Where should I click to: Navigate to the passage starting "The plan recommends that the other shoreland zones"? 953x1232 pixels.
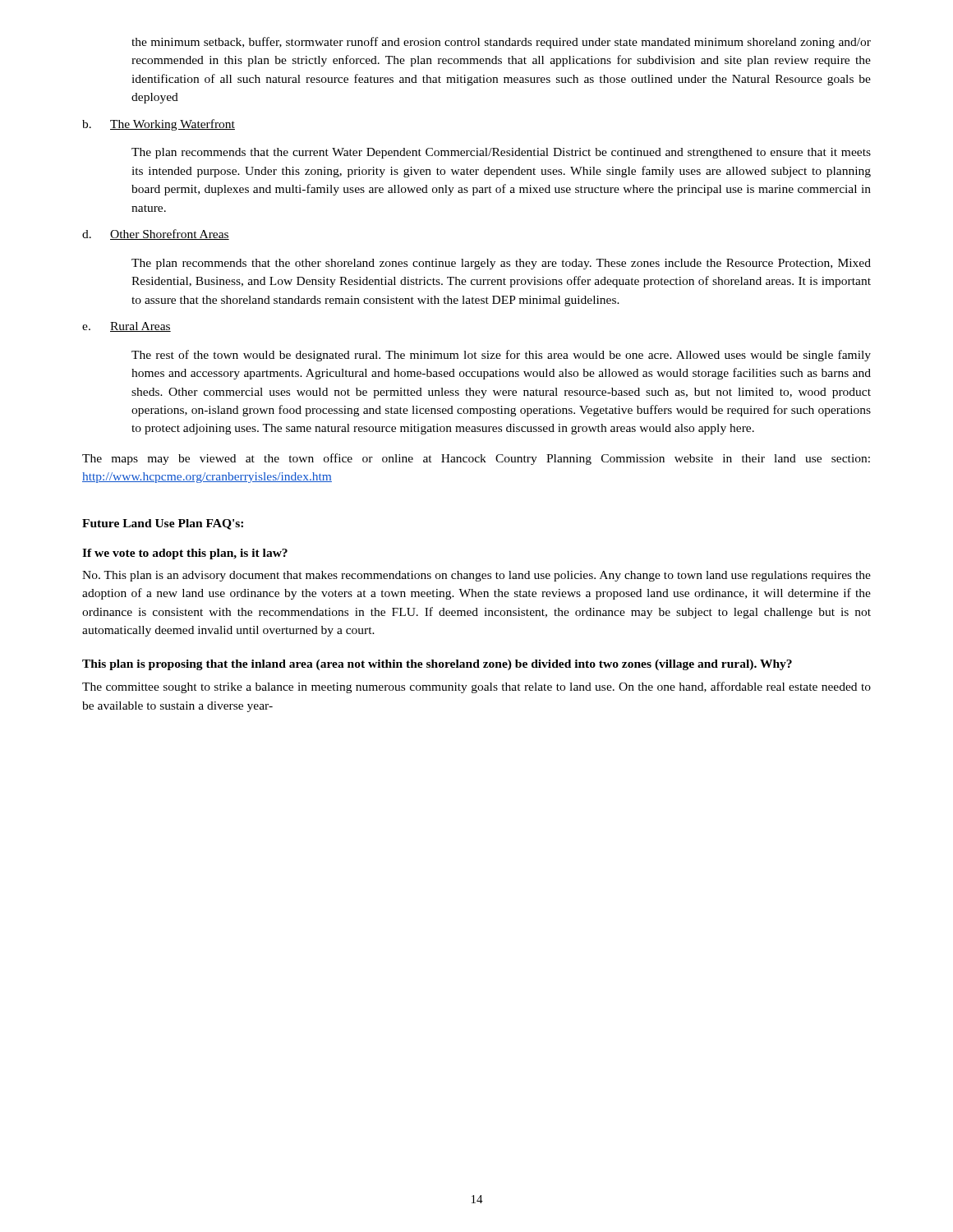tap(501, 281)
